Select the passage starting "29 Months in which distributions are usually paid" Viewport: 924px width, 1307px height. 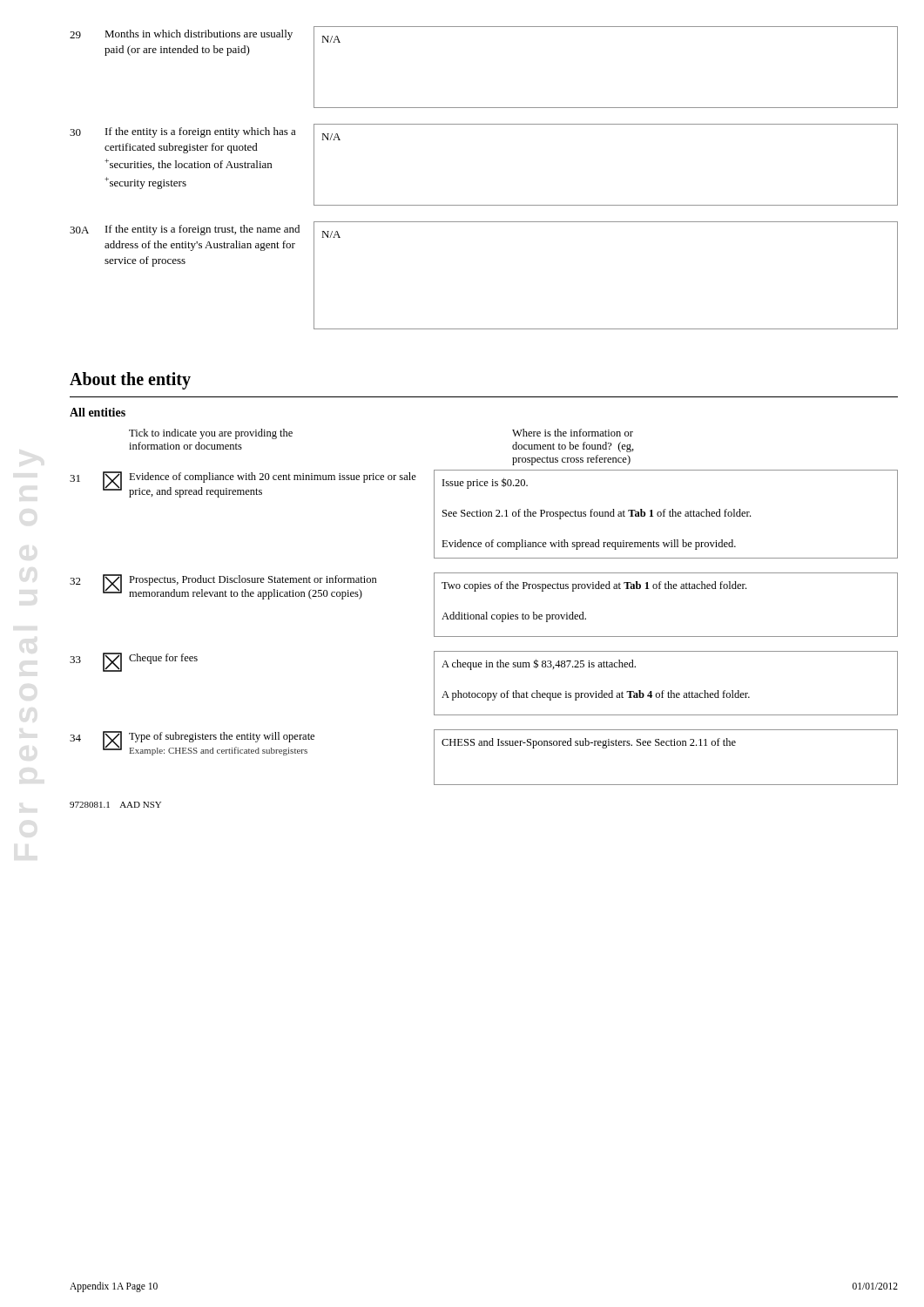(484, 67)
